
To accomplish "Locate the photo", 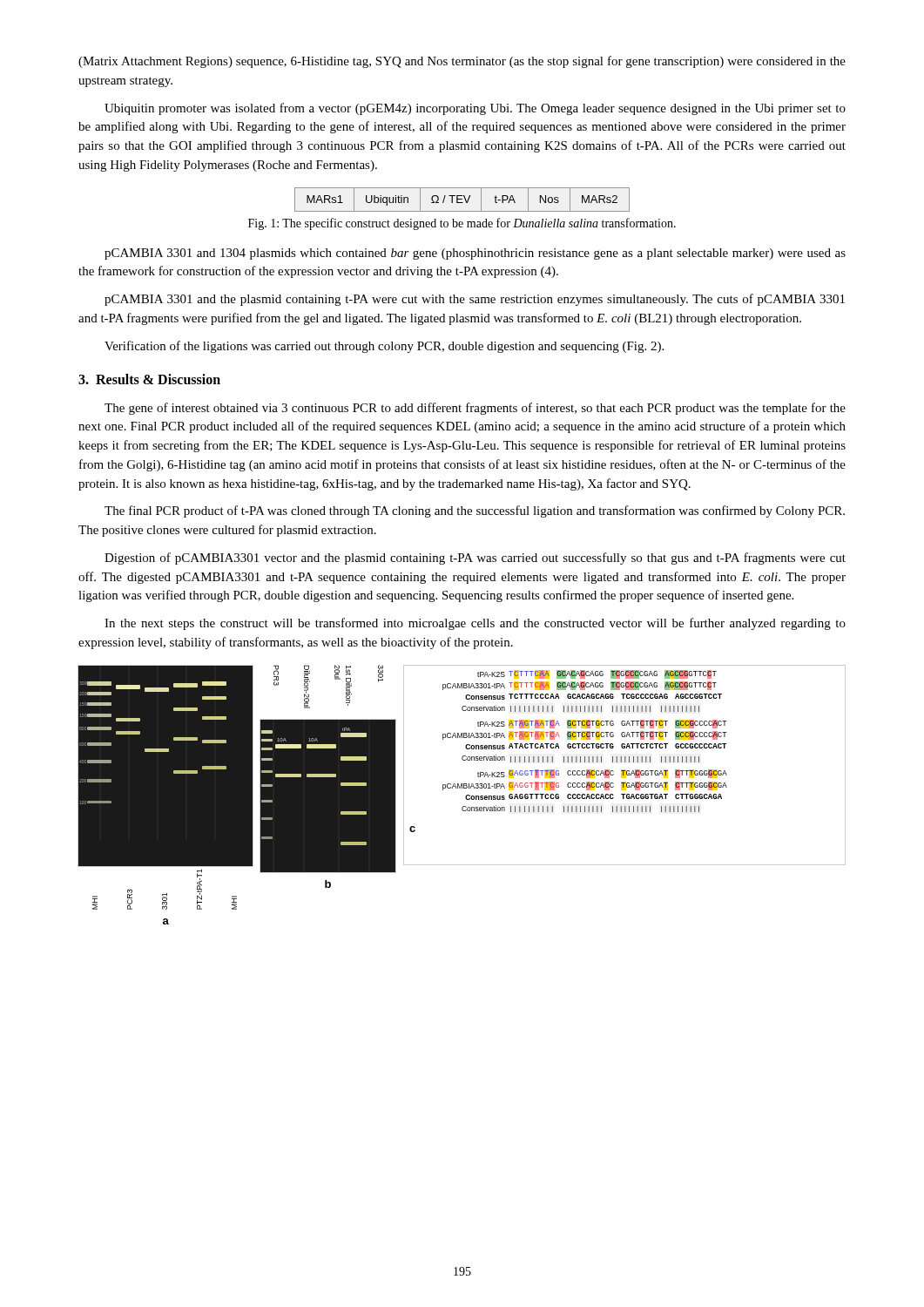I will click(x=462, y=797).
